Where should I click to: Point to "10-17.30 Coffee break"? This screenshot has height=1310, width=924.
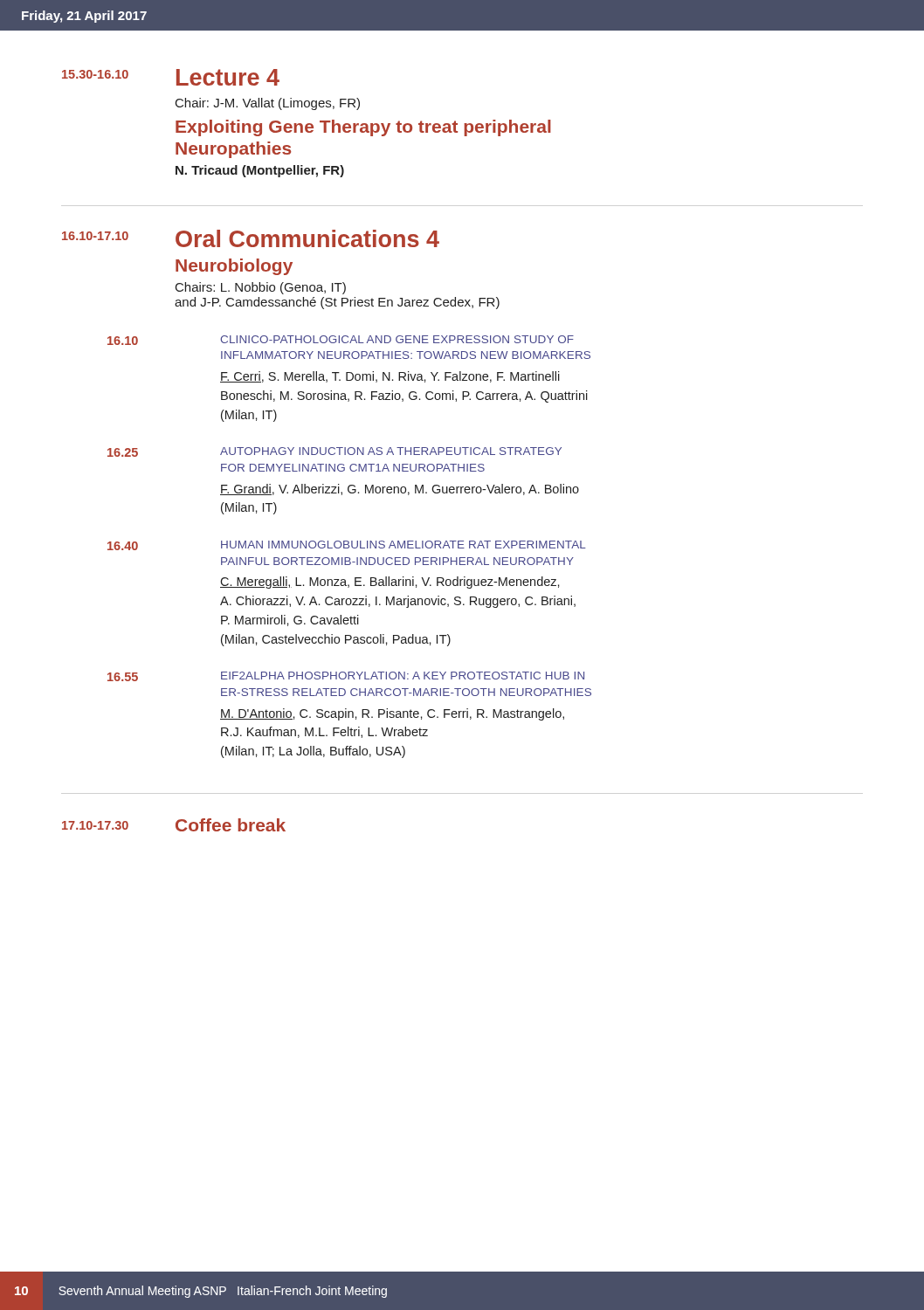tap(173, 825)
